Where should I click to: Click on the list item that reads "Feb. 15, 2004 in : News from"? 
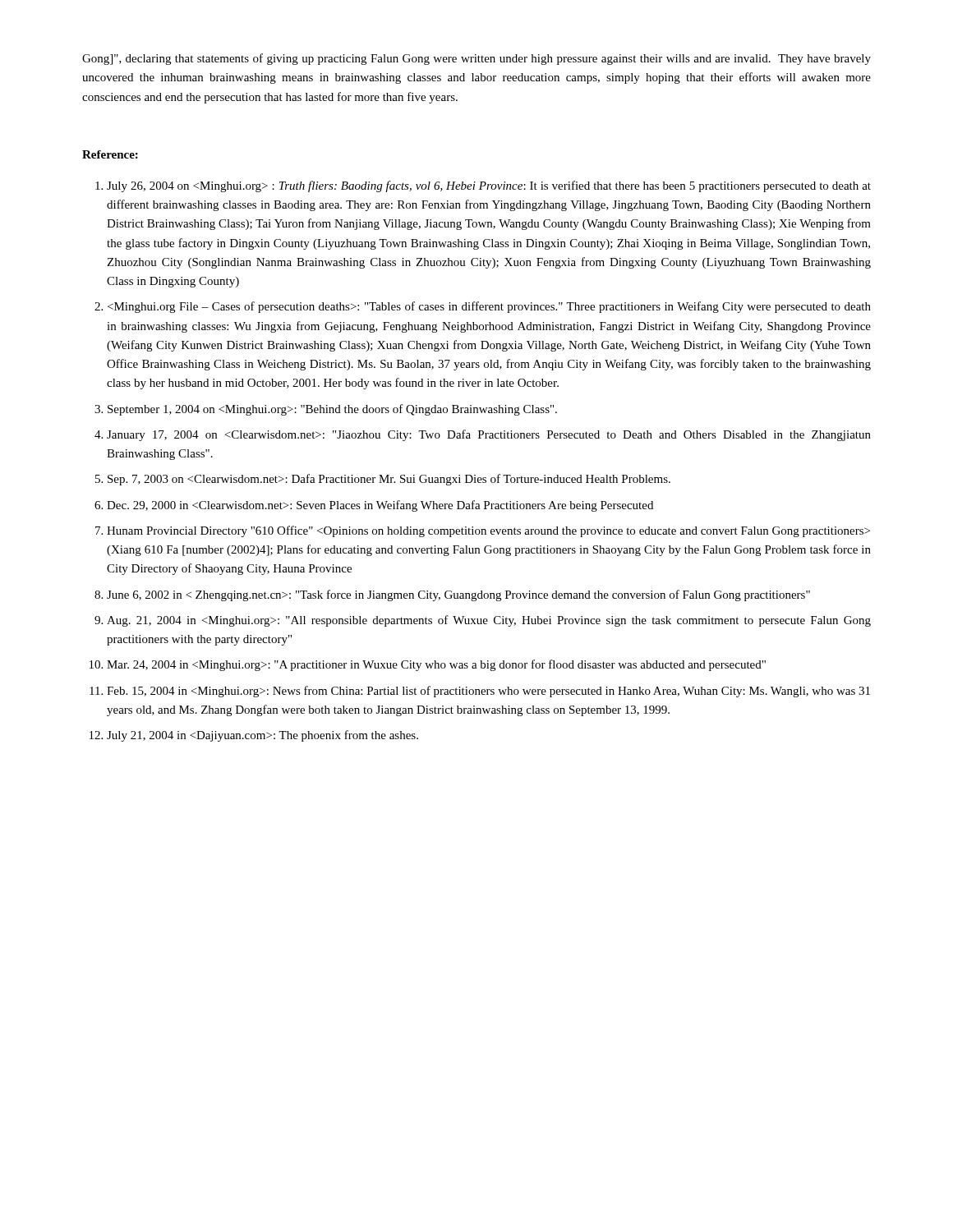489,700
